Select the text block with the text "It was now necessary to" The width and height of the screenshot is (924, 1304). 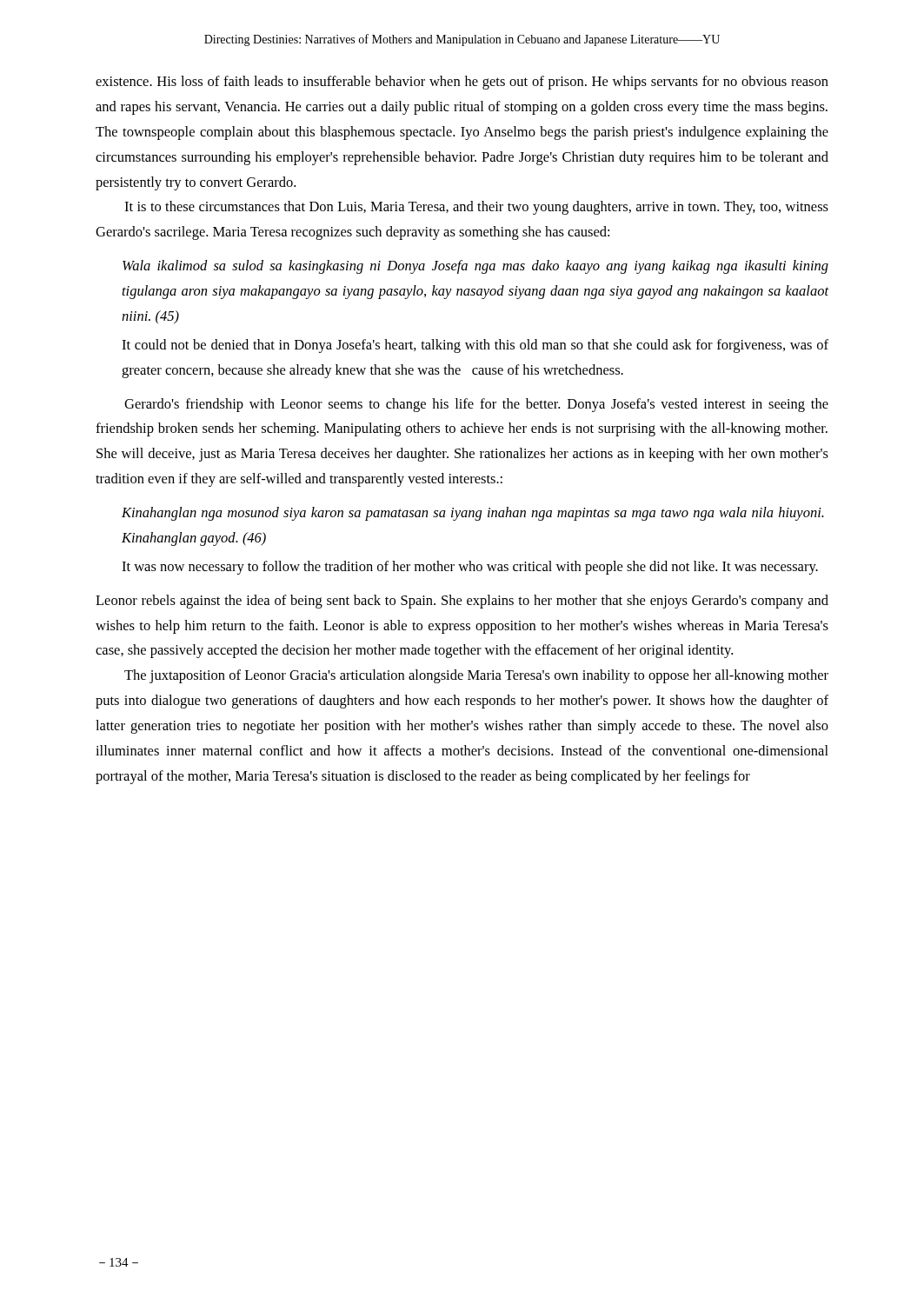[475, 567]
